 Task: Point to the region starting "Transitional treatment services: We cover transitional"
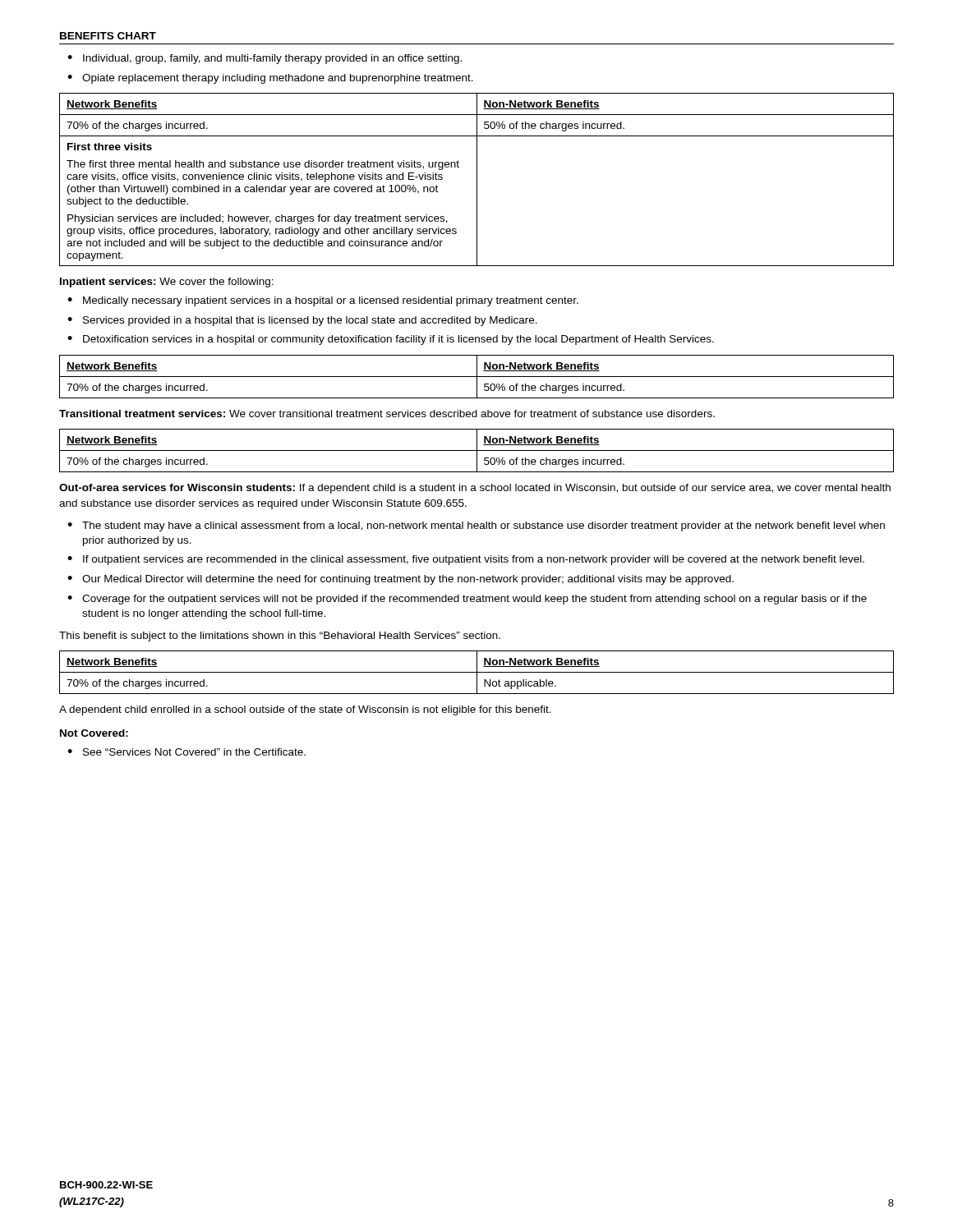click(387, 413)
